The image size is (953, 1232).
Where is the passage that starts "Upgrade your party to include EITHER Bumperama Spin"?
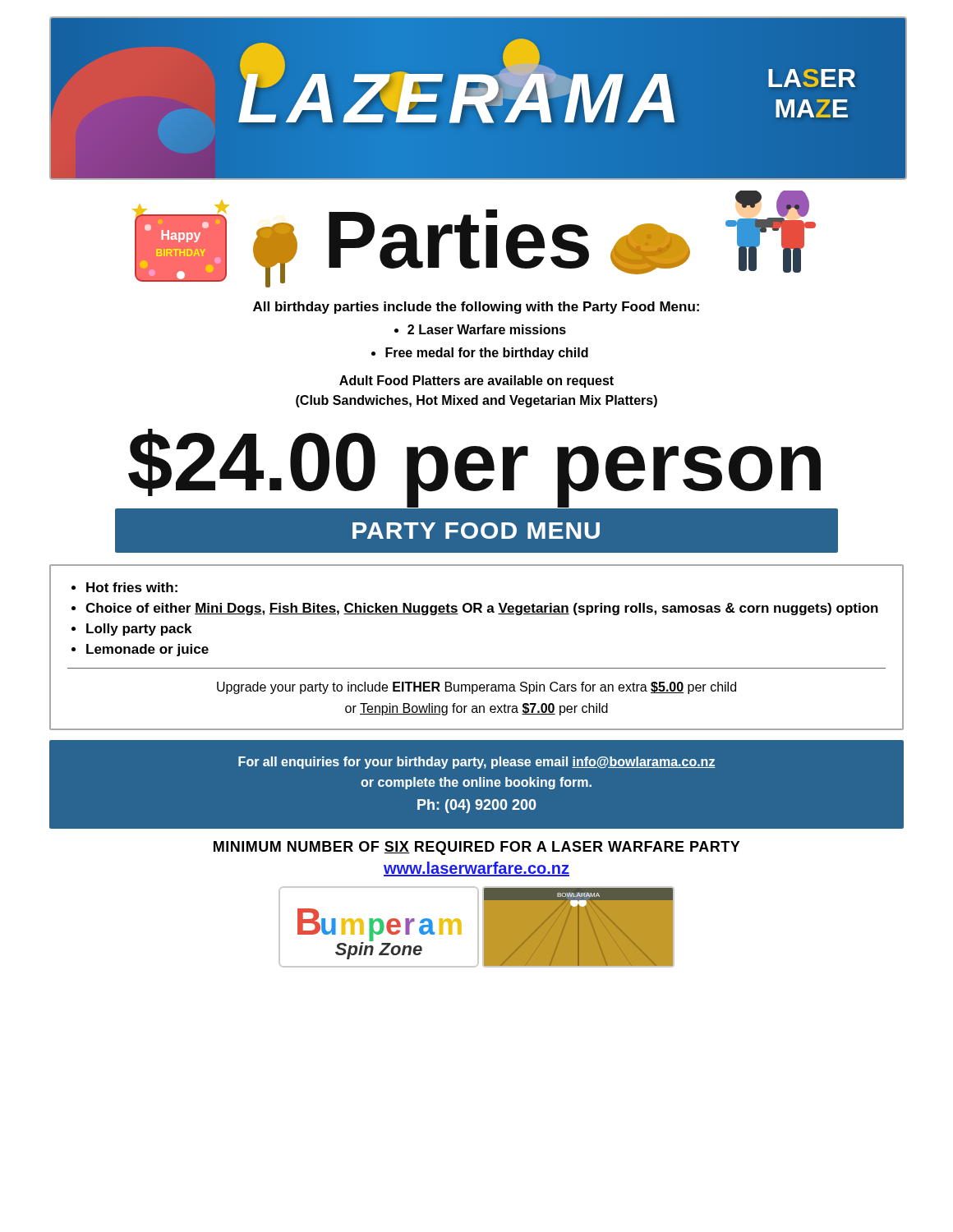(x=476, y=698)
